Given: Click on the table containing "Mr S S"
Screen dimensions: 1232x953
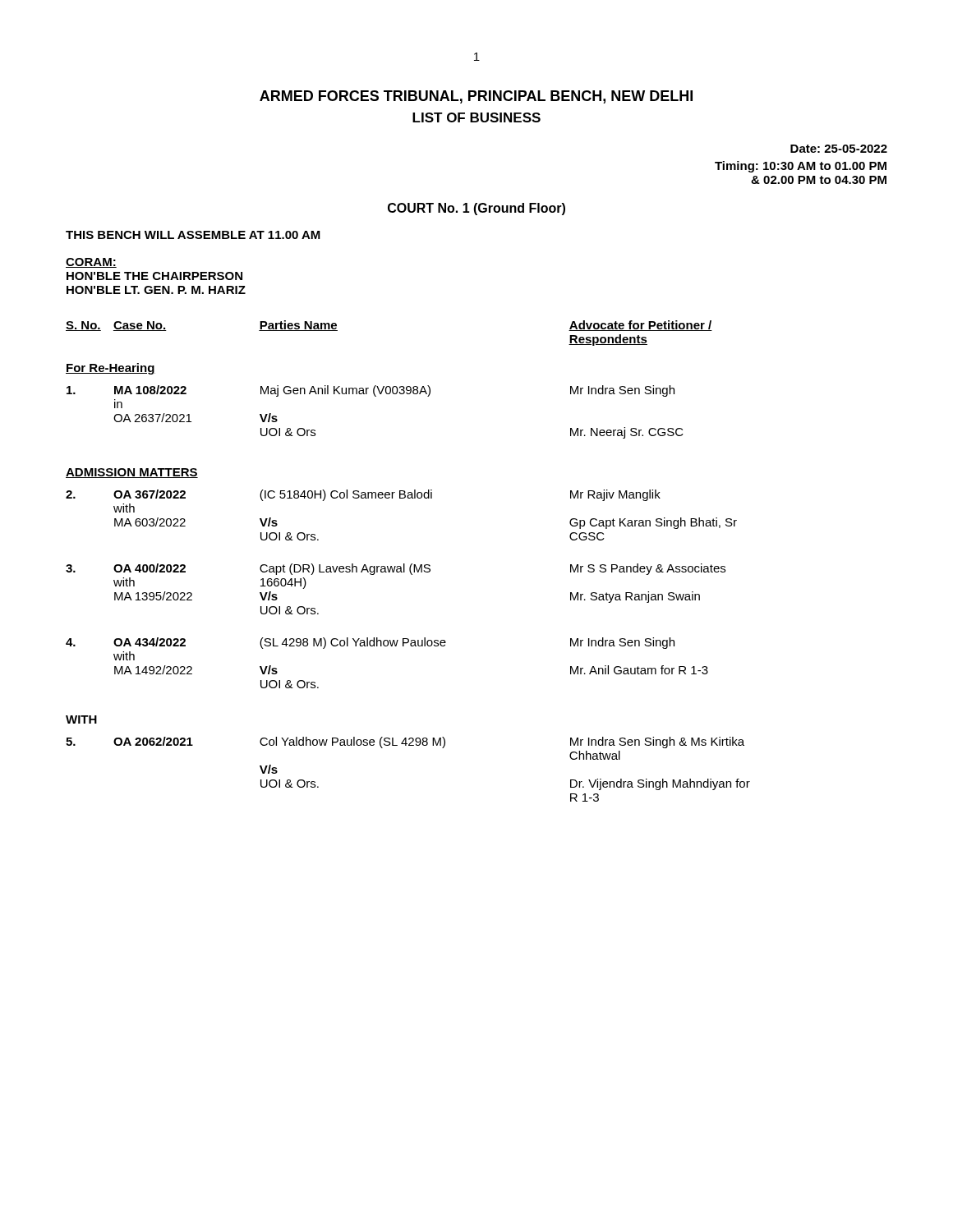Looking at the screenshot, I should pos(476,561).
